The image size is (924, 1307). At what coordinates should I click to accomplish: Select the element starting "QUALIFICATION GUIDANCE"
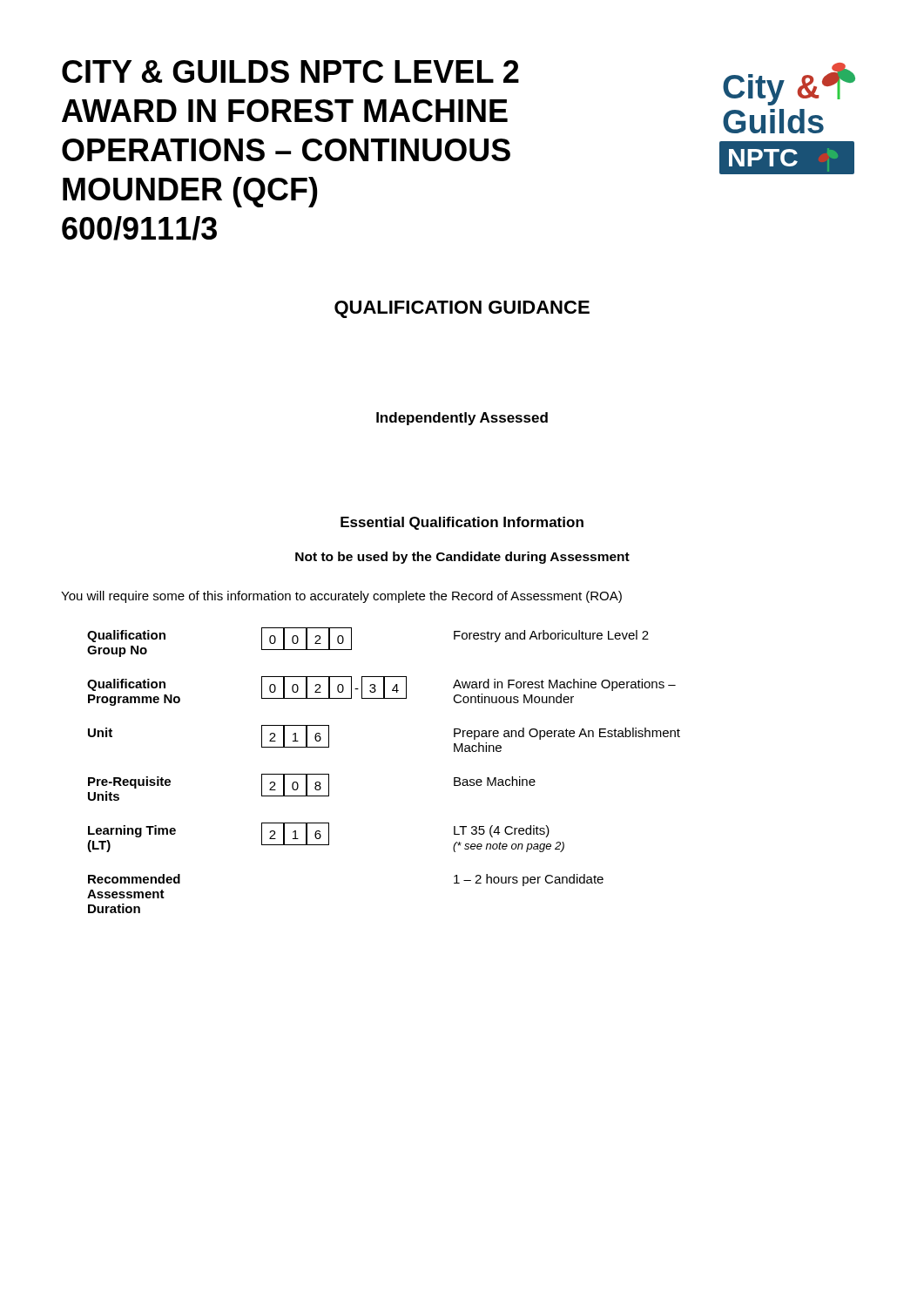click(462, 307)
